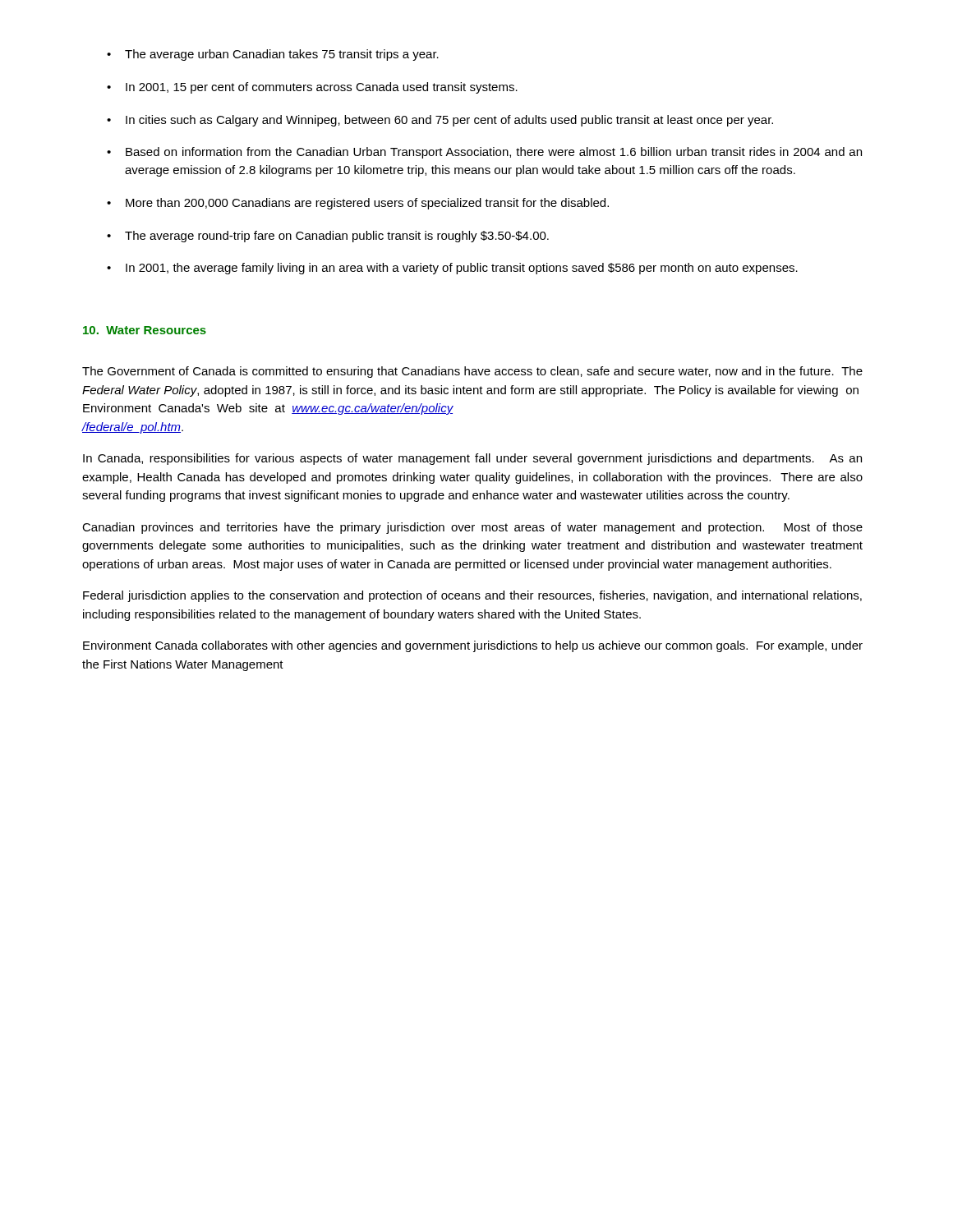Click on the text block containing "Federal jurisdiction applies to the conservation and protection"

(x=472, y=604)
